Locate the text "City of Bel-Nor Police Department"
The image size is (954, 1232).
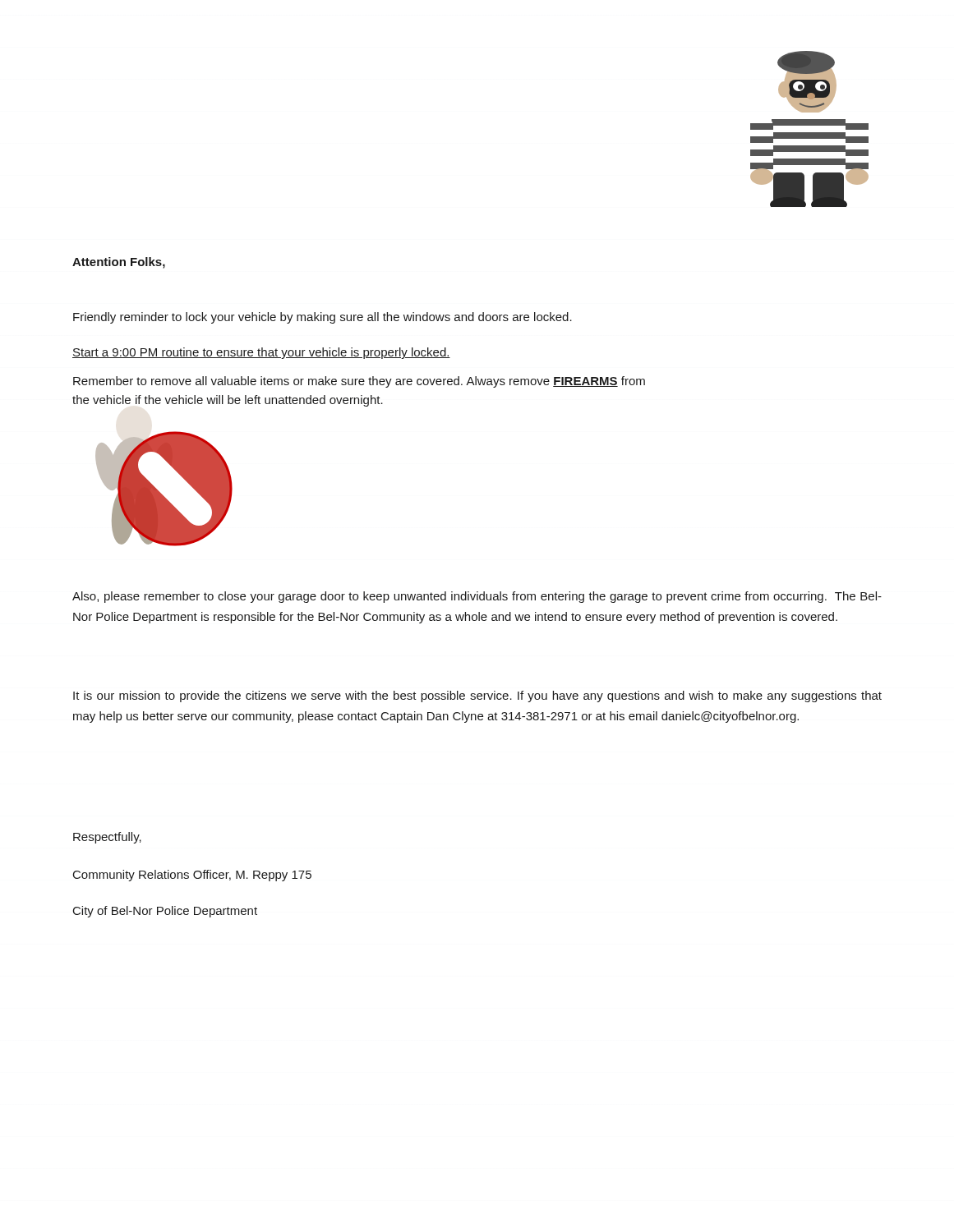165,910
